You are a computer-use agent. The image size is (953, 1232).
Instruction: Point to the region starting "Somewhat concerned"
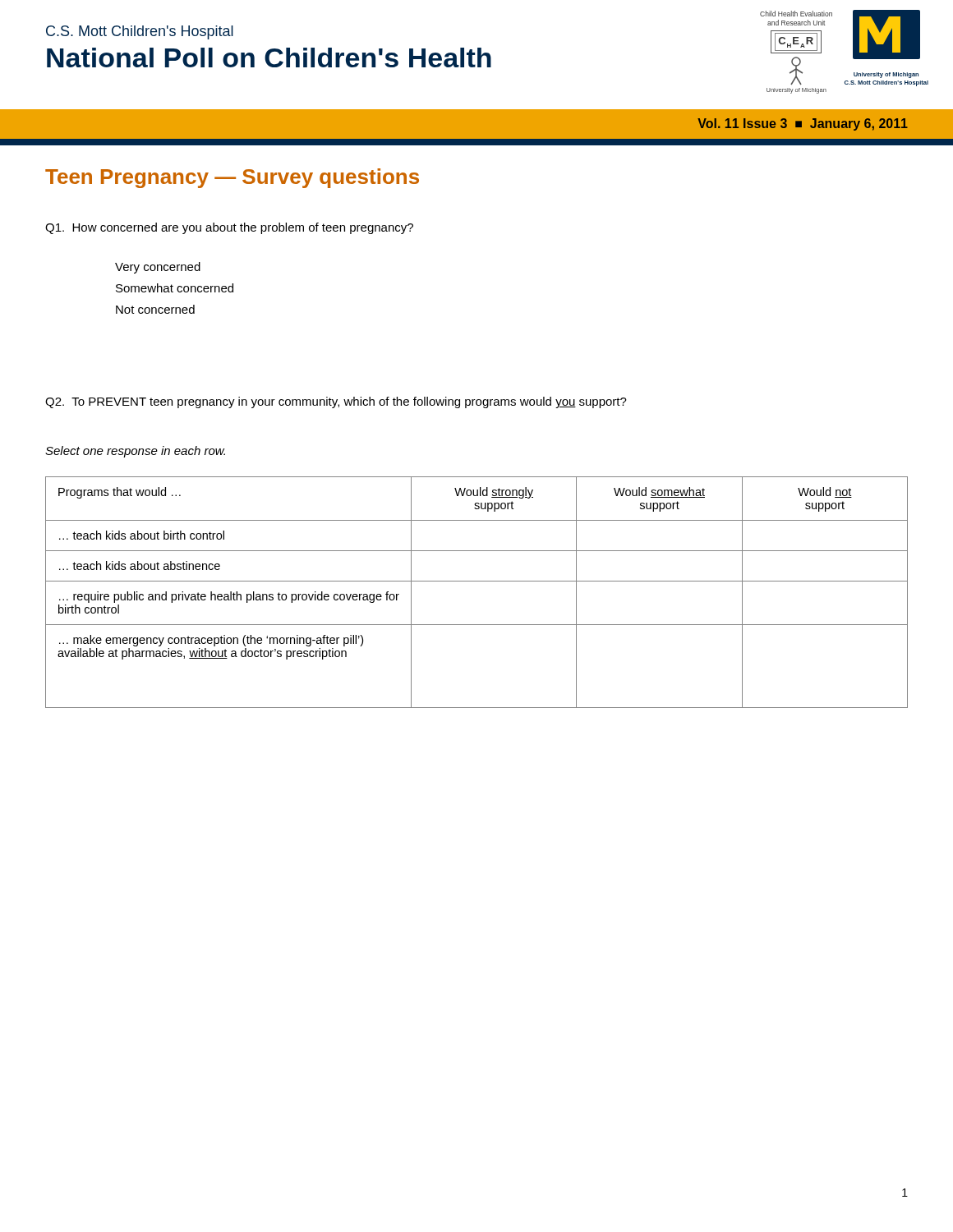[x=175, y=288]
